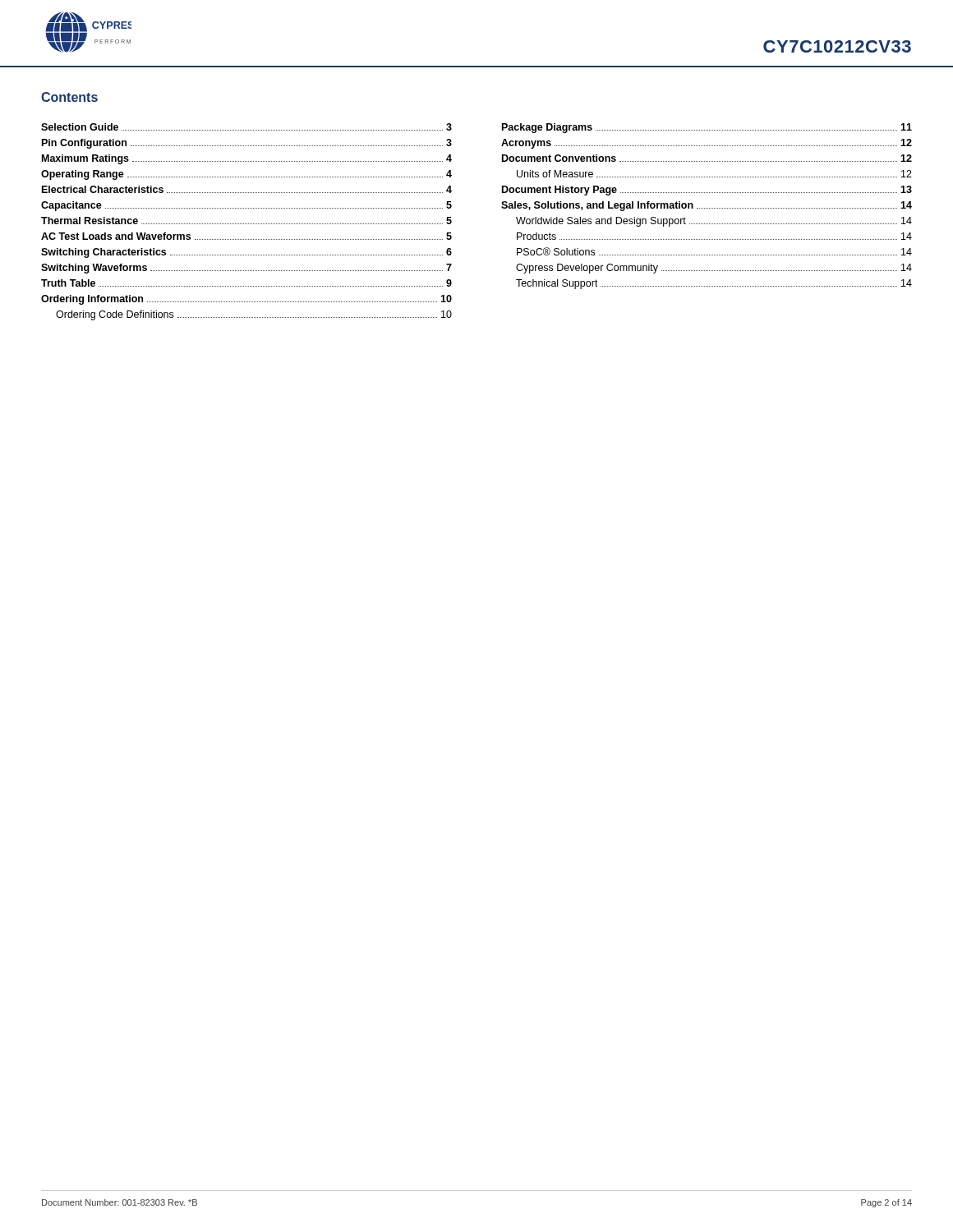953x1232 pixels.
Task: Find the list item with the text "Electrical Characteristics 4"
Action: 246,190
